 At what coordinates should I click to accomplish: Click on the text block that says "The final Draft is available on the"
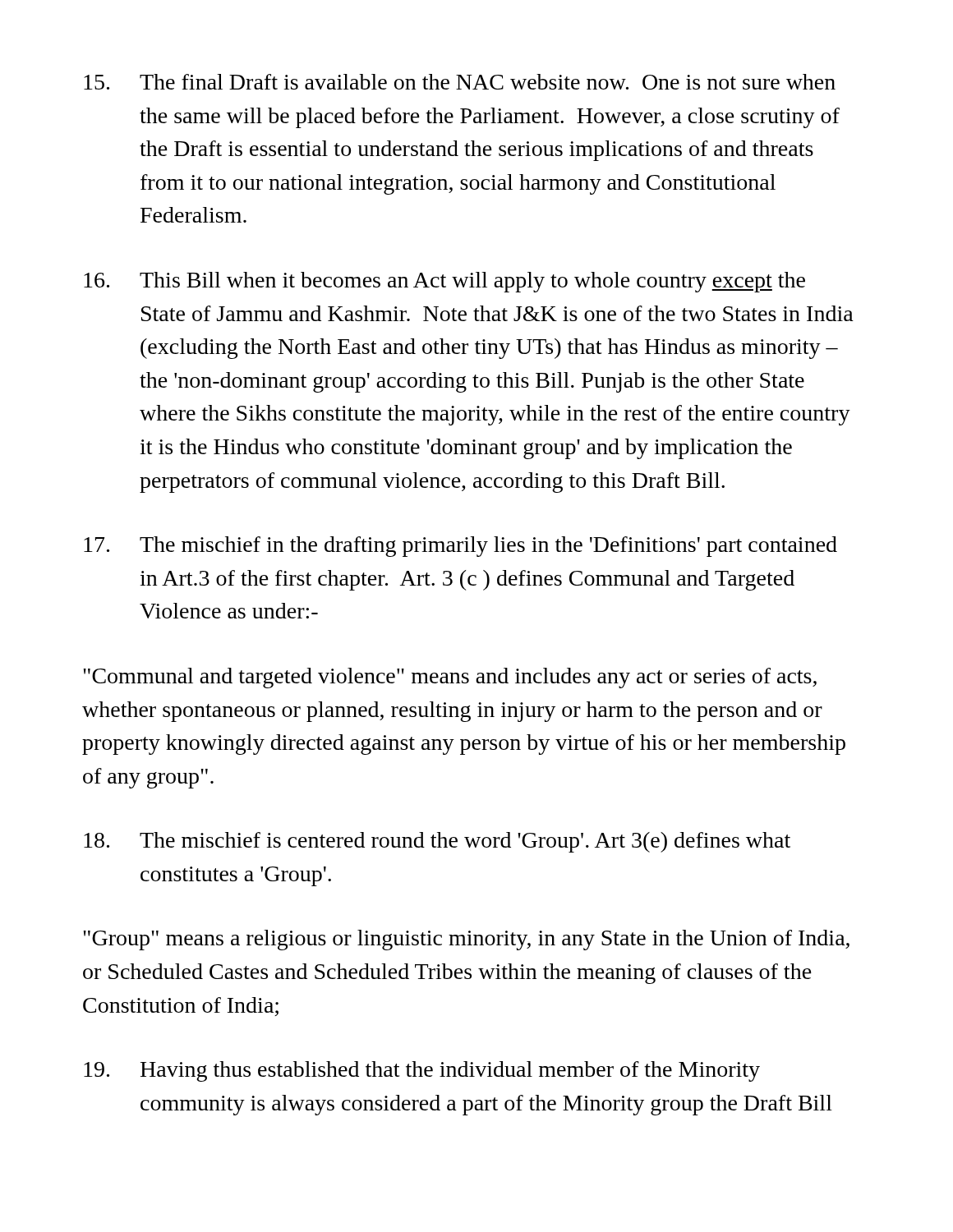tap(468, 149)
